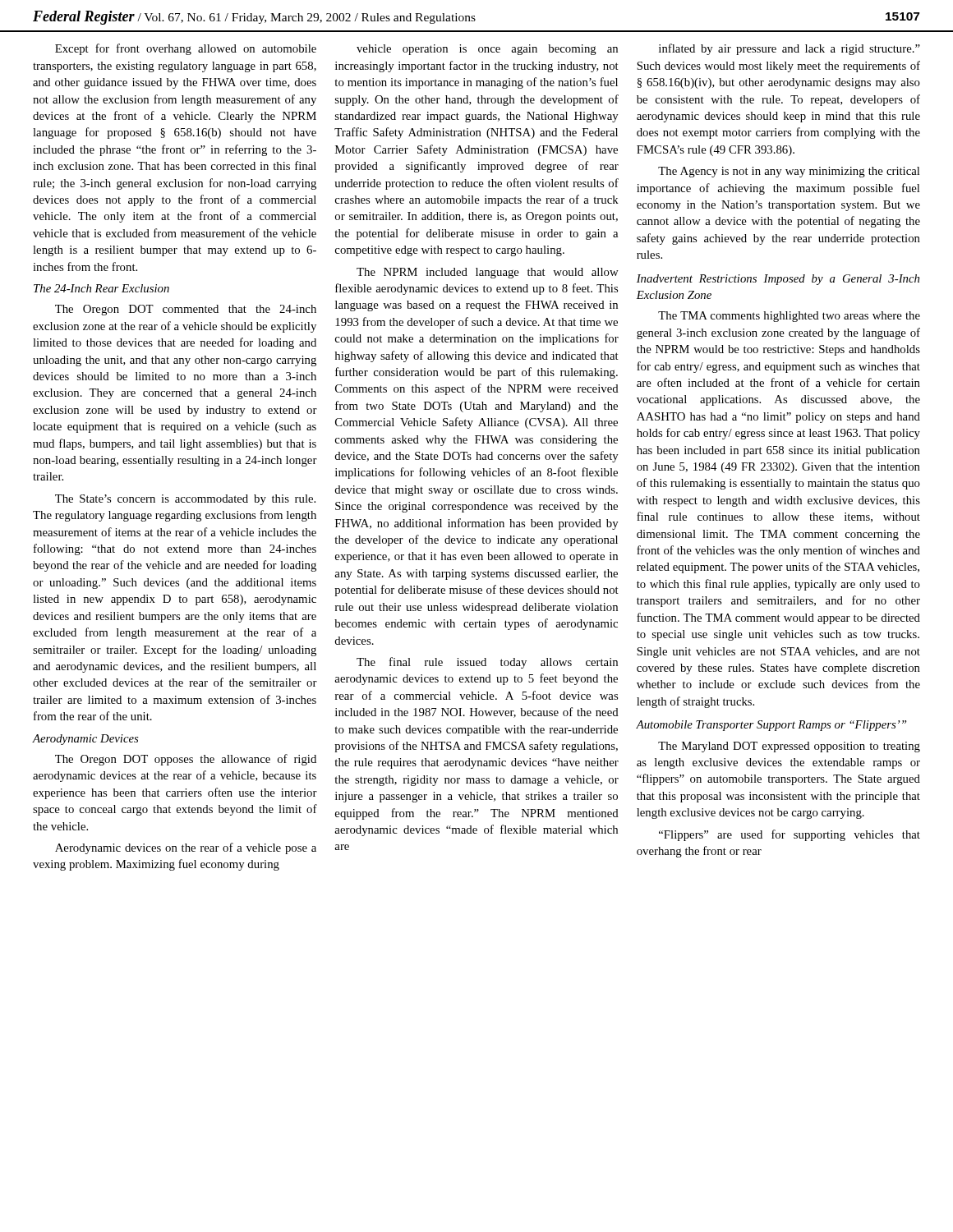Locate the block of text that opens with "vehicle operation is once again becoming"
The image size is (953, 1232).
[x=476, y=448]
